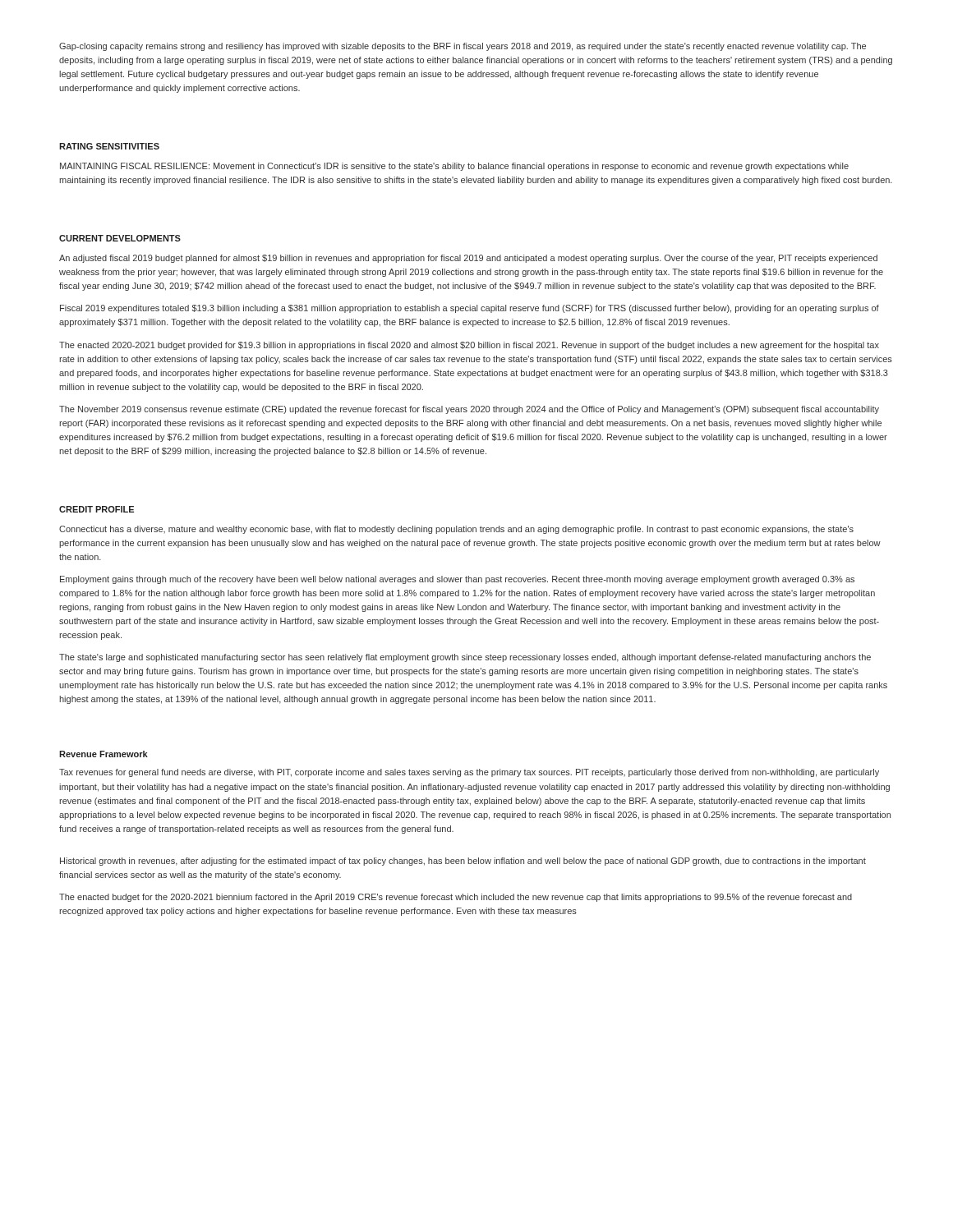The height and width of the screenshot is (1232, 953).
Task: Locate the text block starting "Revenue Framework"
Action: pos(103,754)
